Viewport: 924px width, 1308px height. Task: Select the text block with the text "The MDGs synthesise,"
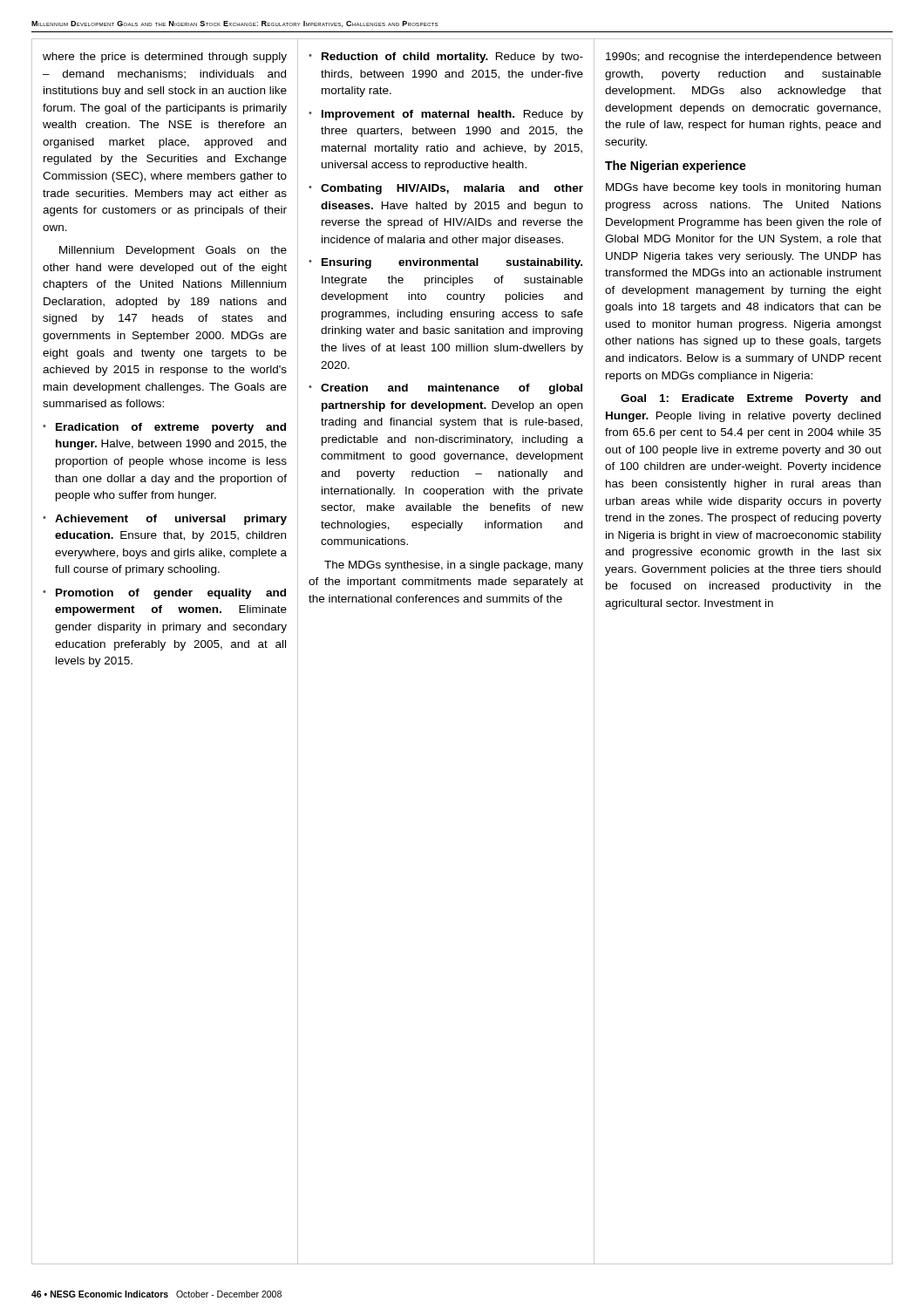click(446, 582)
